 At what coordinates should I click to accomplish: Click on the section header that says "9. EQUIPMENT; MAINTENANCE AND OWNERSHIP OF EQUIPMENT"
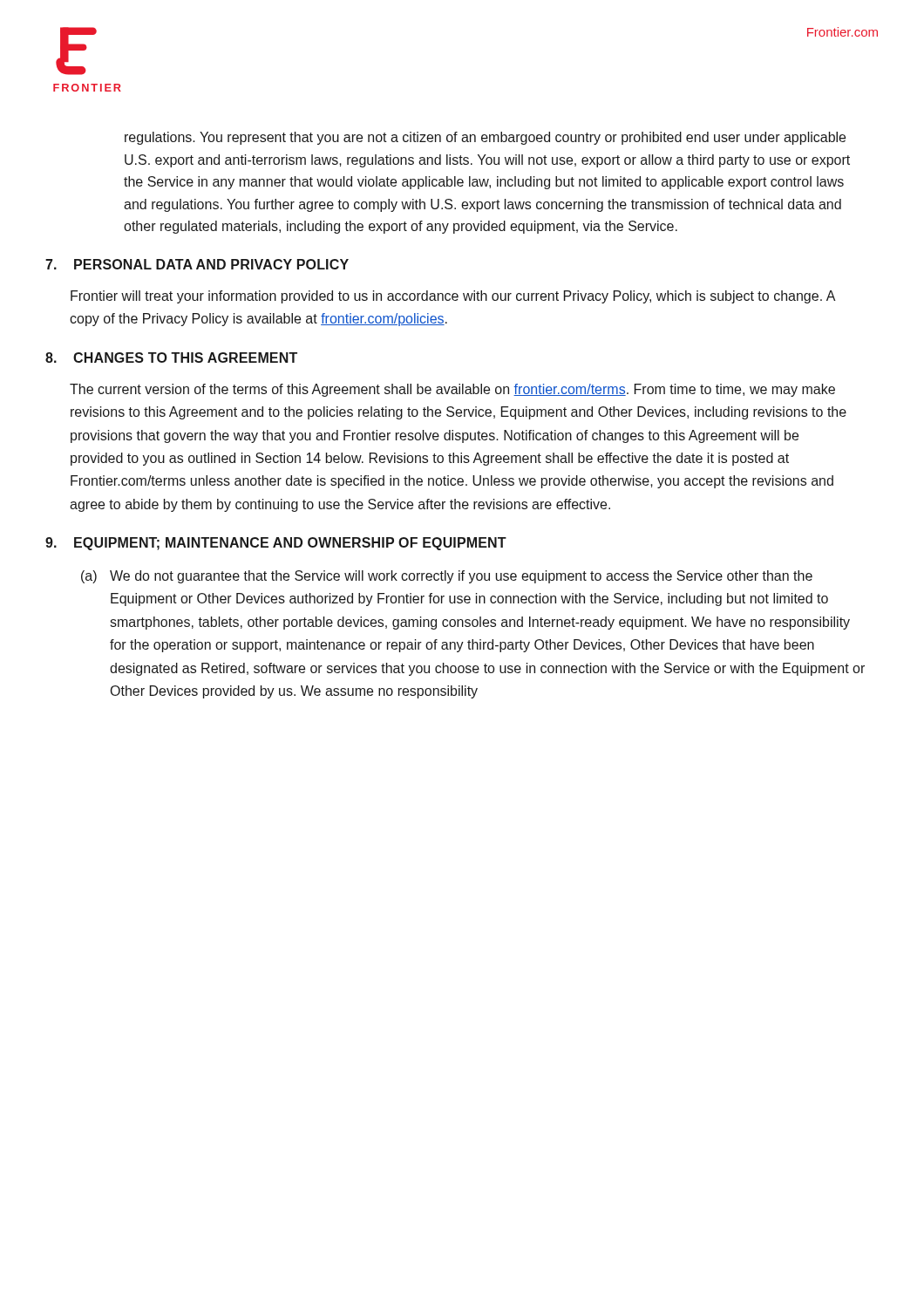[276, 543]
